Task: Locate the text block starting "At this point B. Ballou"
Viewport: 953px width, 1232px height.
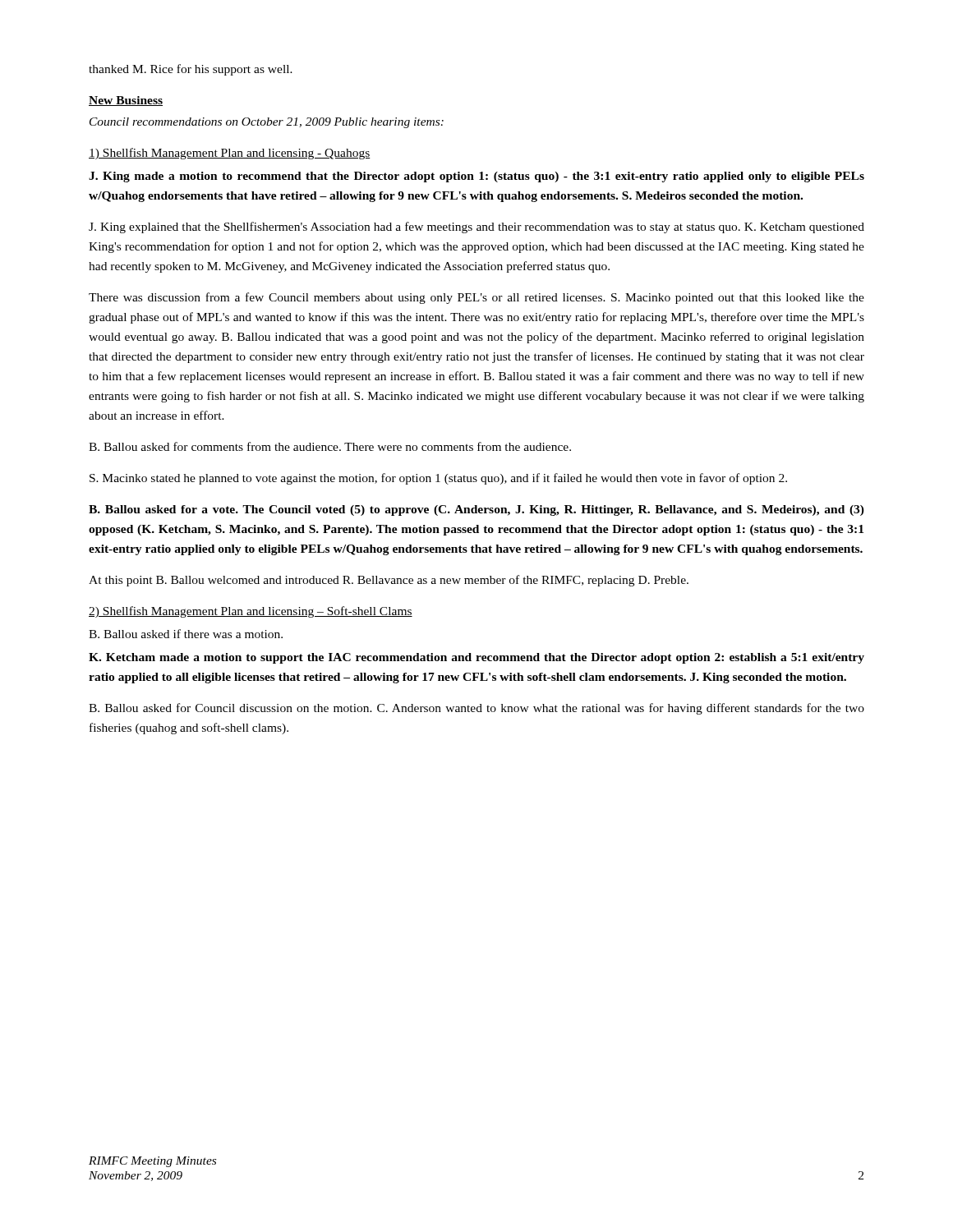Action: (389, 580)
